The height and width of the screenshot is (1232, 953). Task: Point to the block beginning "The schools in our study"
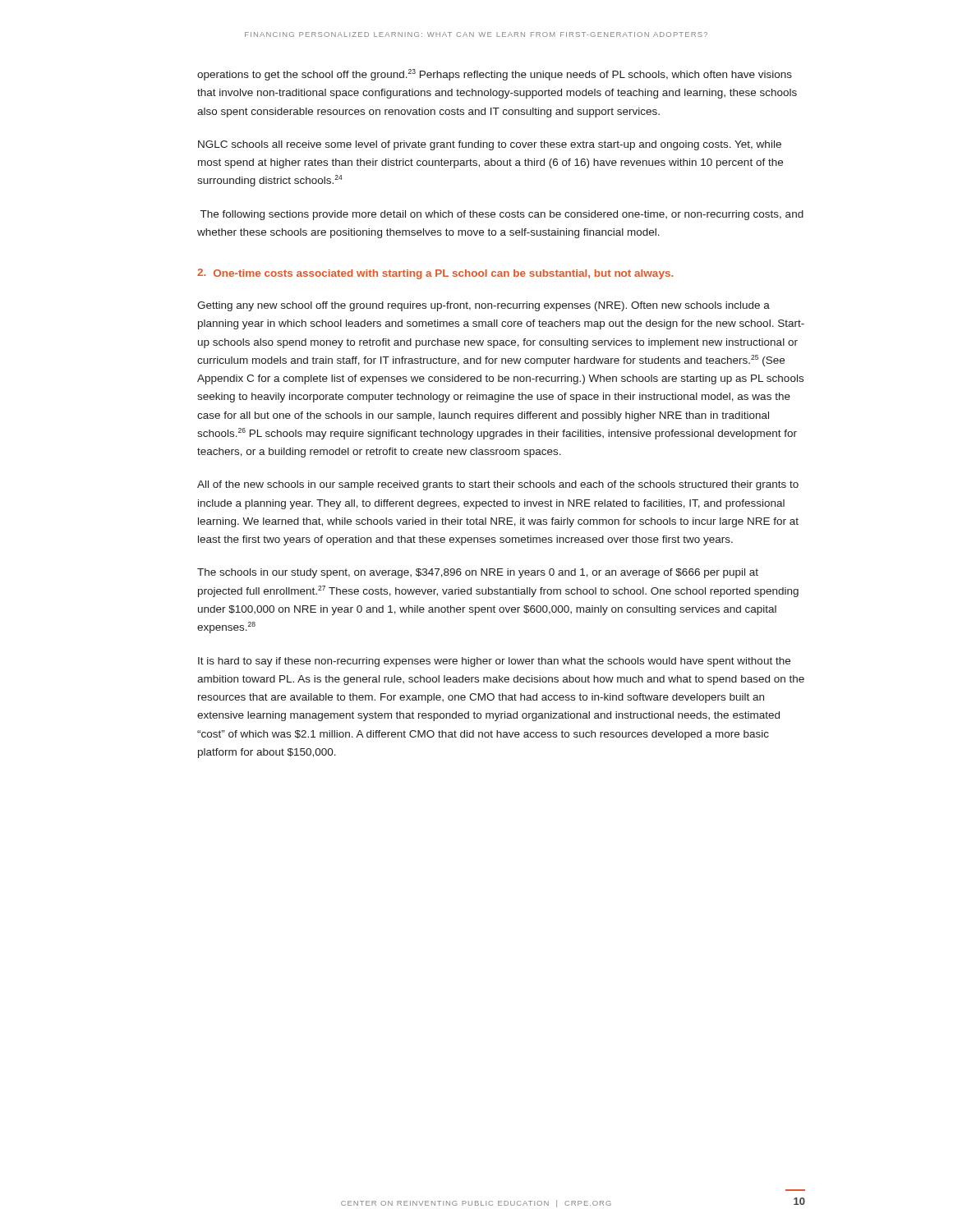pyautogui.click(x=498, y=600)
